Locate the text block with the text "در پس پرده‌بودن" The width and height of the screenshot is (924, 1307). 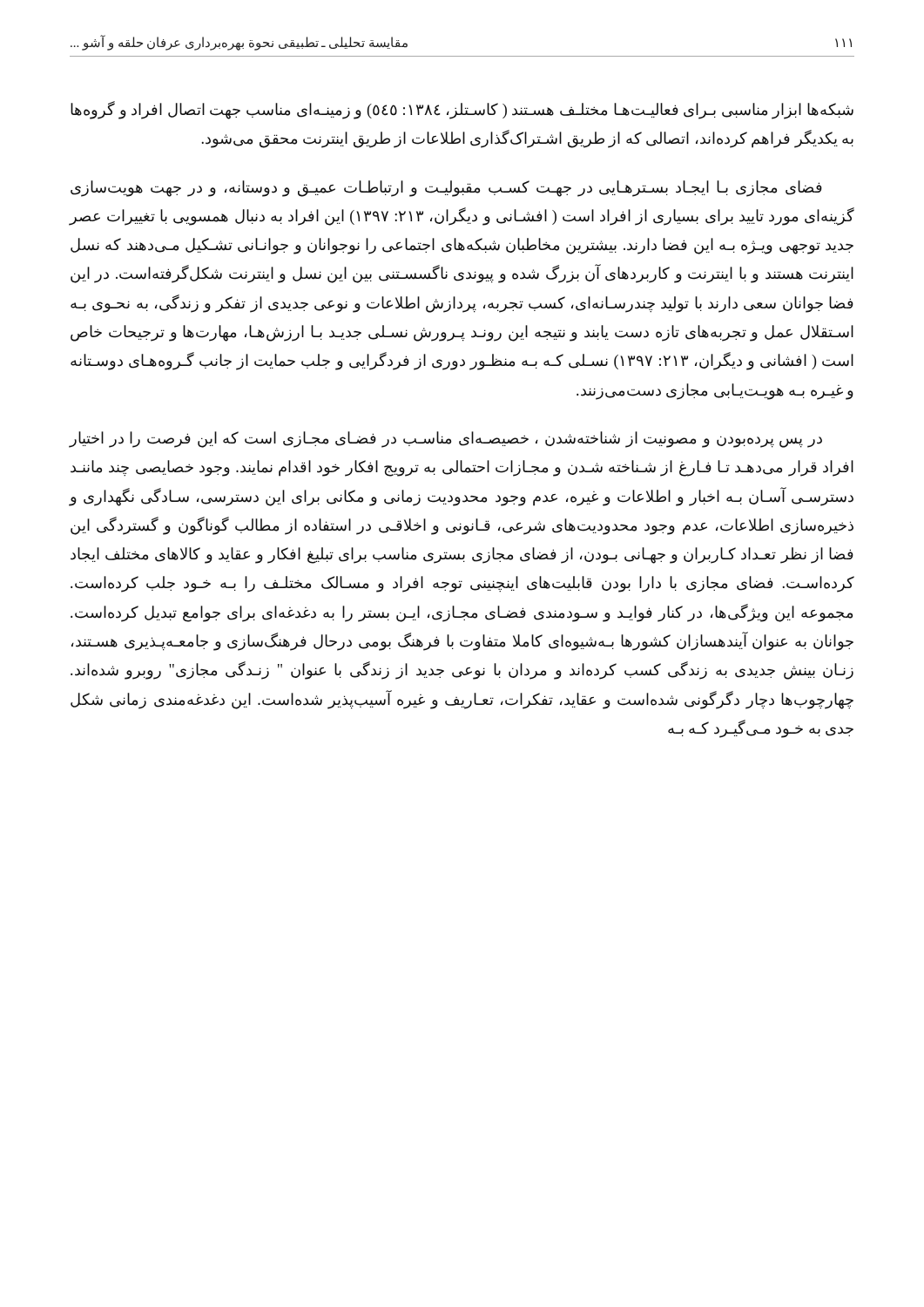(x=462, y=584)
